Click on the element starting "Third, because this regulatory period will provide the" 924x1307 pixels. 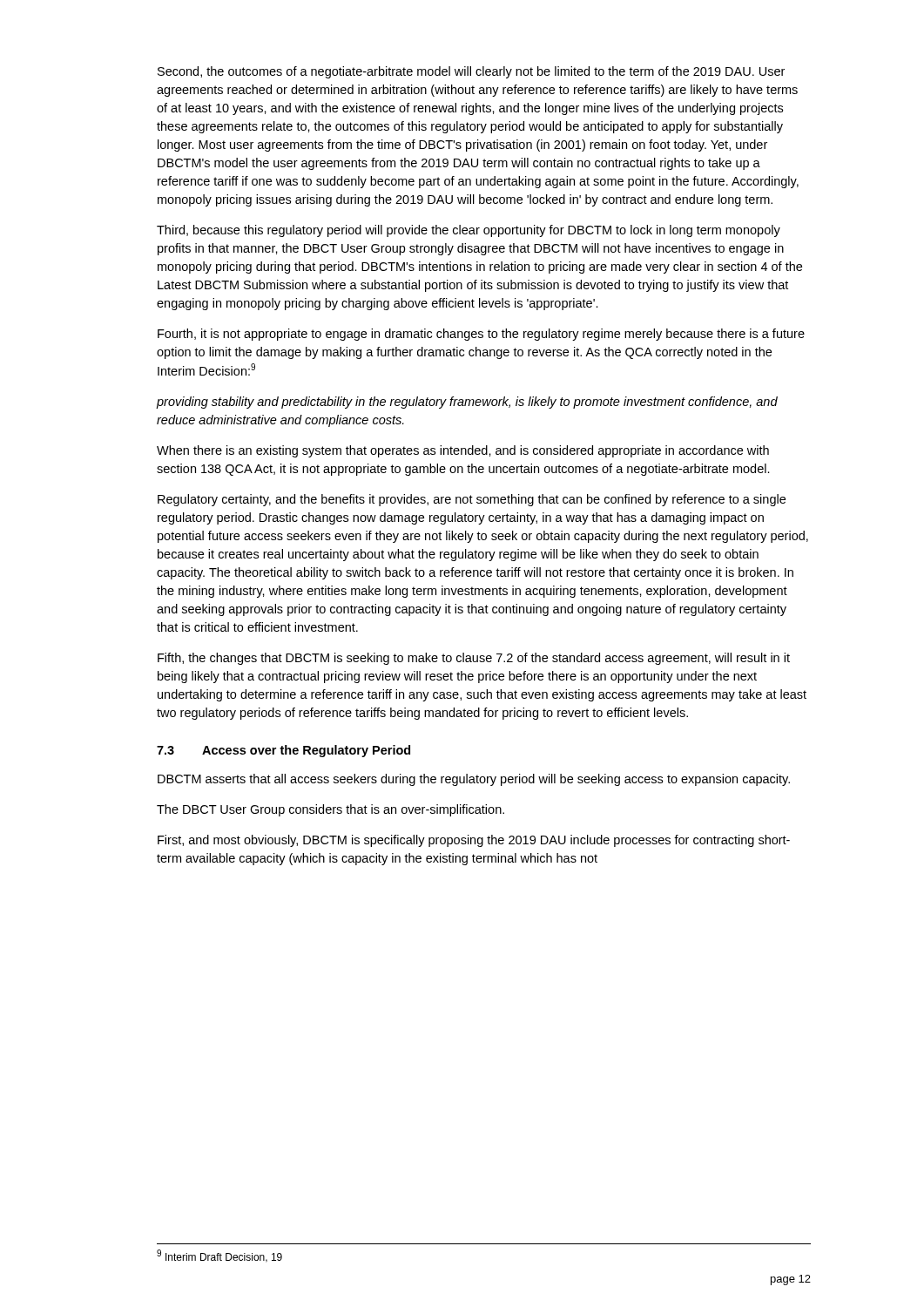(x=480, y=267)
